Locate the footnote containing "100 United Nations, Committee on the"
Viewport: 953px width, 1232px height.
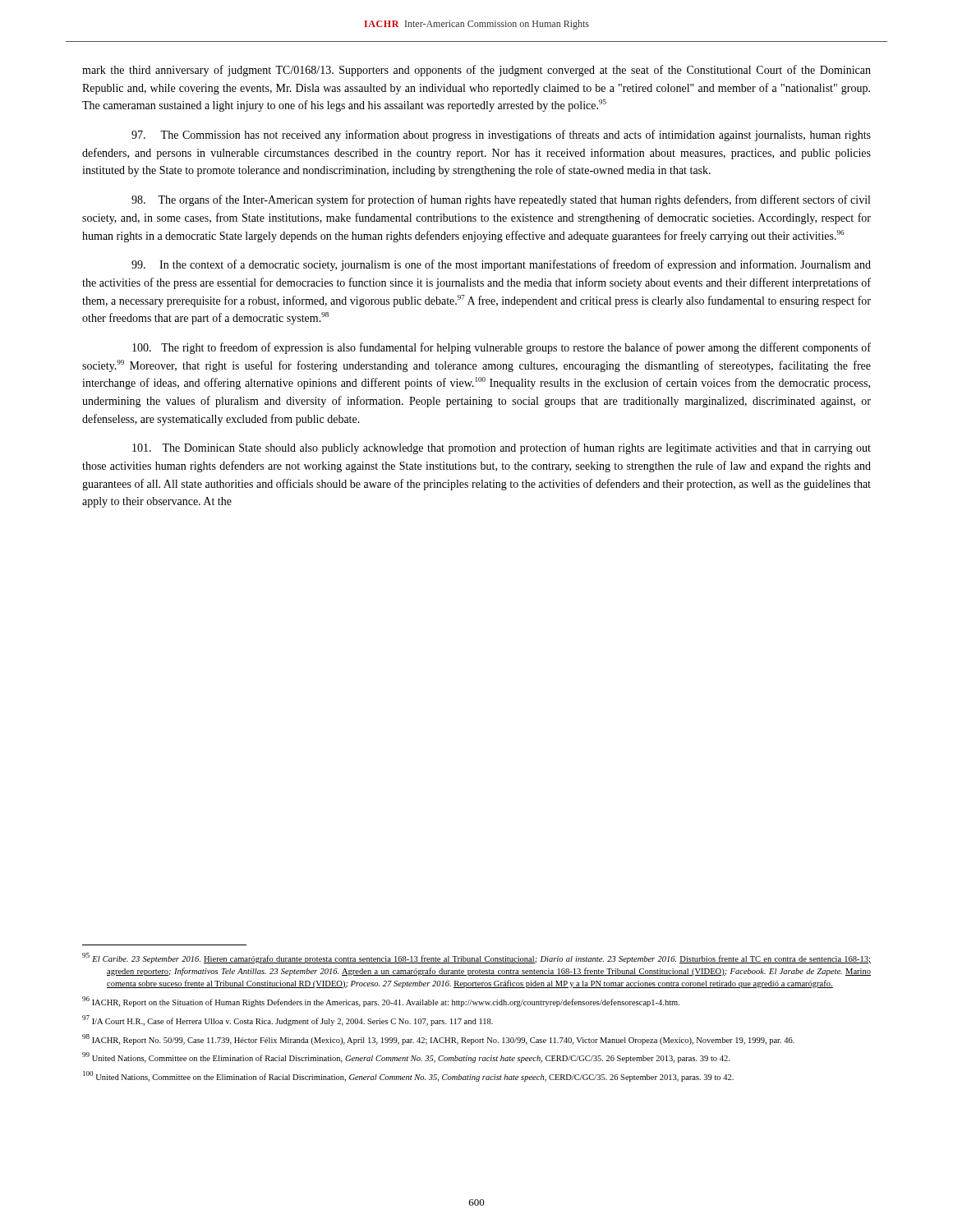pos(408,1075)
